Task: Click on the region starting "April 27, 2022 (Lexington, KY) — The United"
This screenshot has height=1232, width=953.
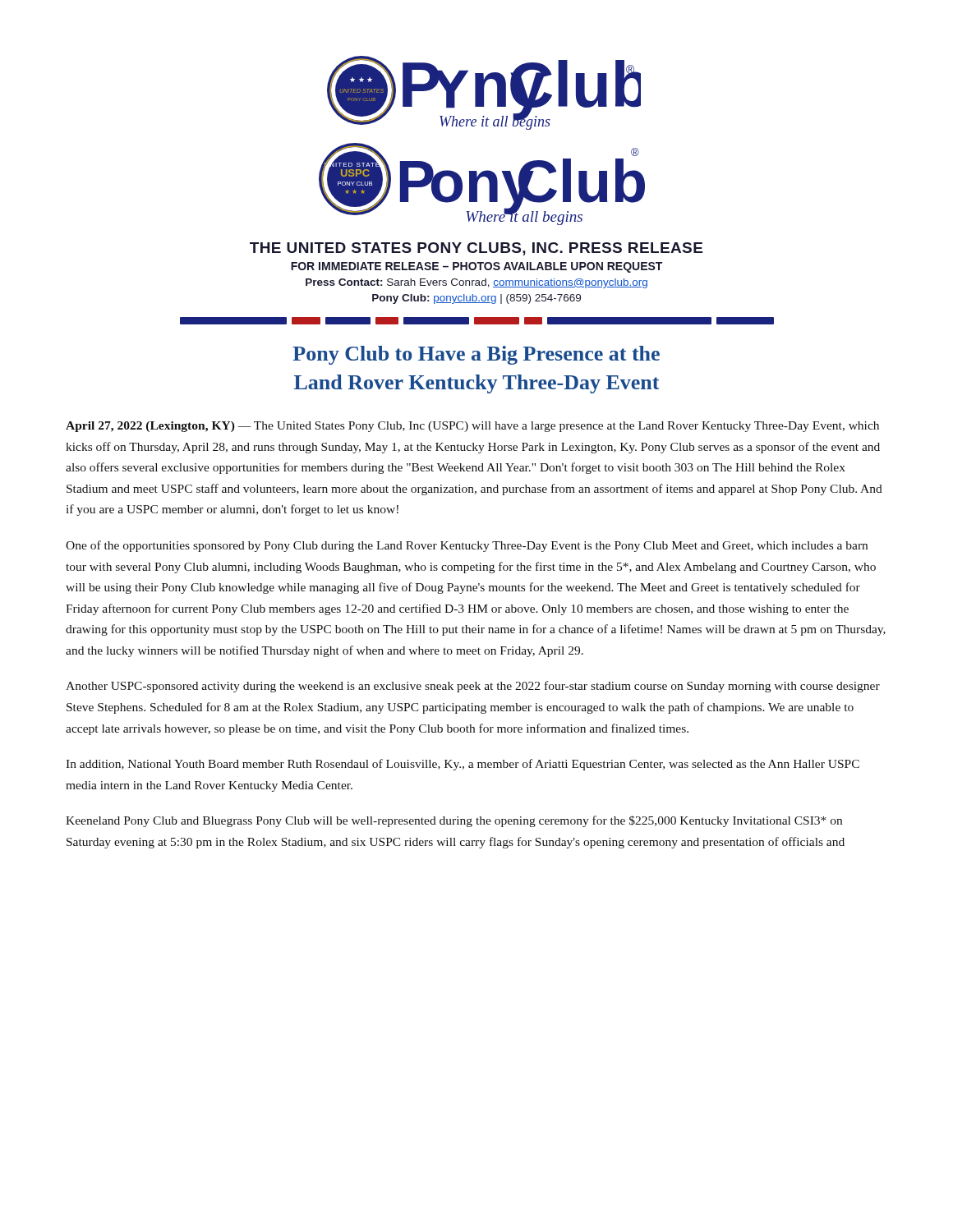Action: (x=474, y=467)
